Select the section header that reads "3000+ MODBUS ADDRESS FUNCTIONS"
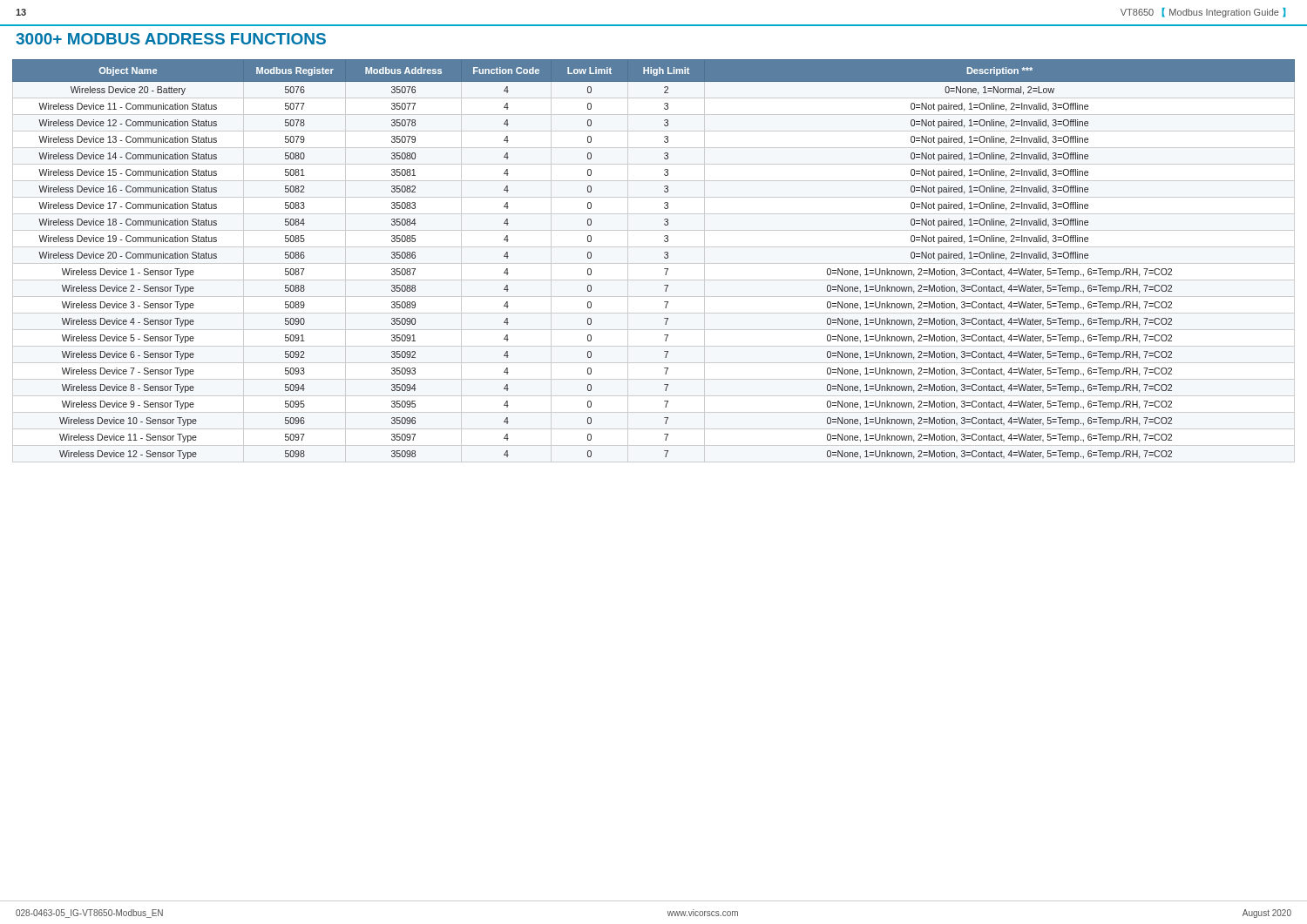Image resolution: width=1307 pixels, height=924 pixels. (171, 39)
